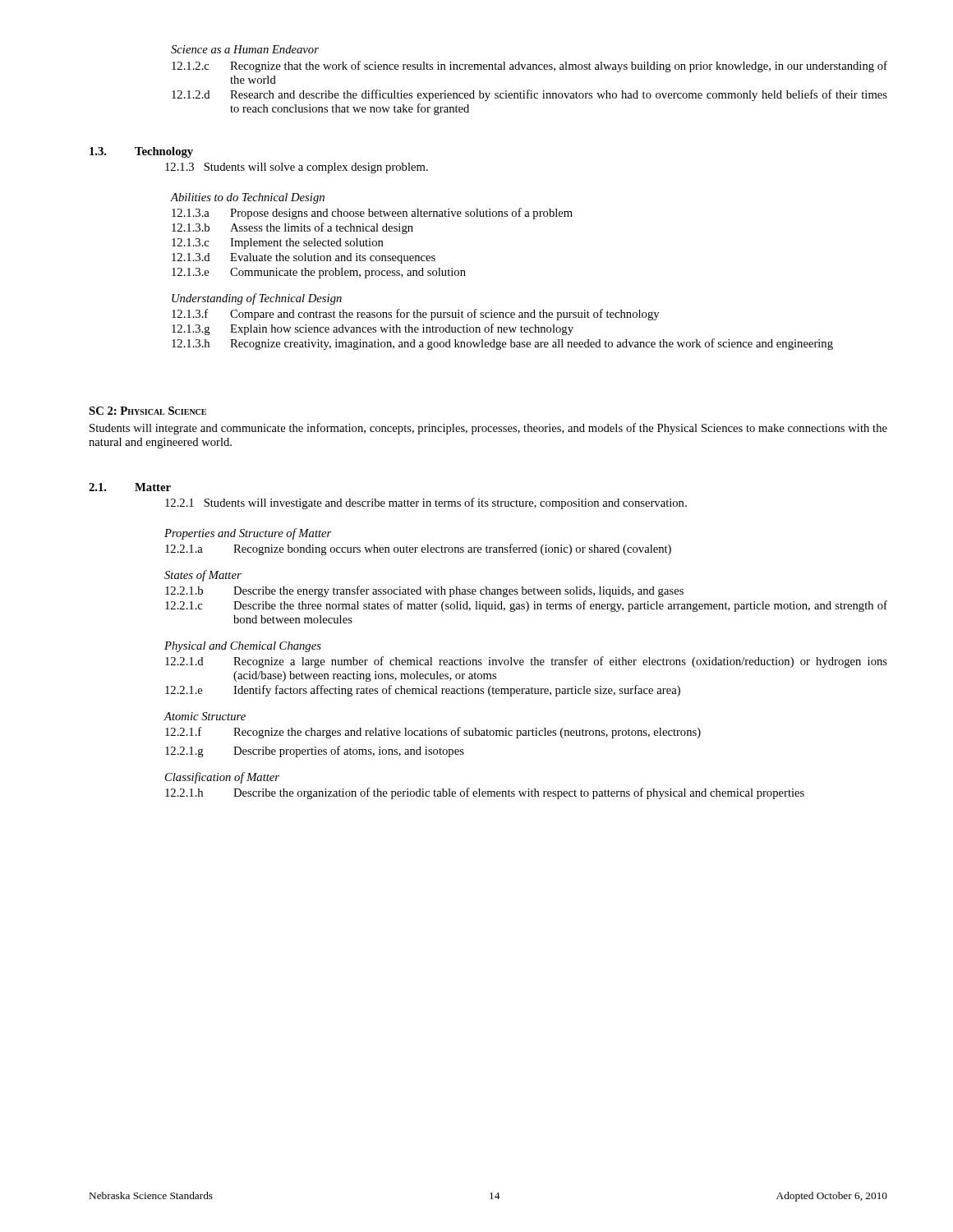This screenshot has height=1232, width=953.
Task: Navigate to the block starting "Properties and Structure of Matter"
Action: click(x=248, y=533)
